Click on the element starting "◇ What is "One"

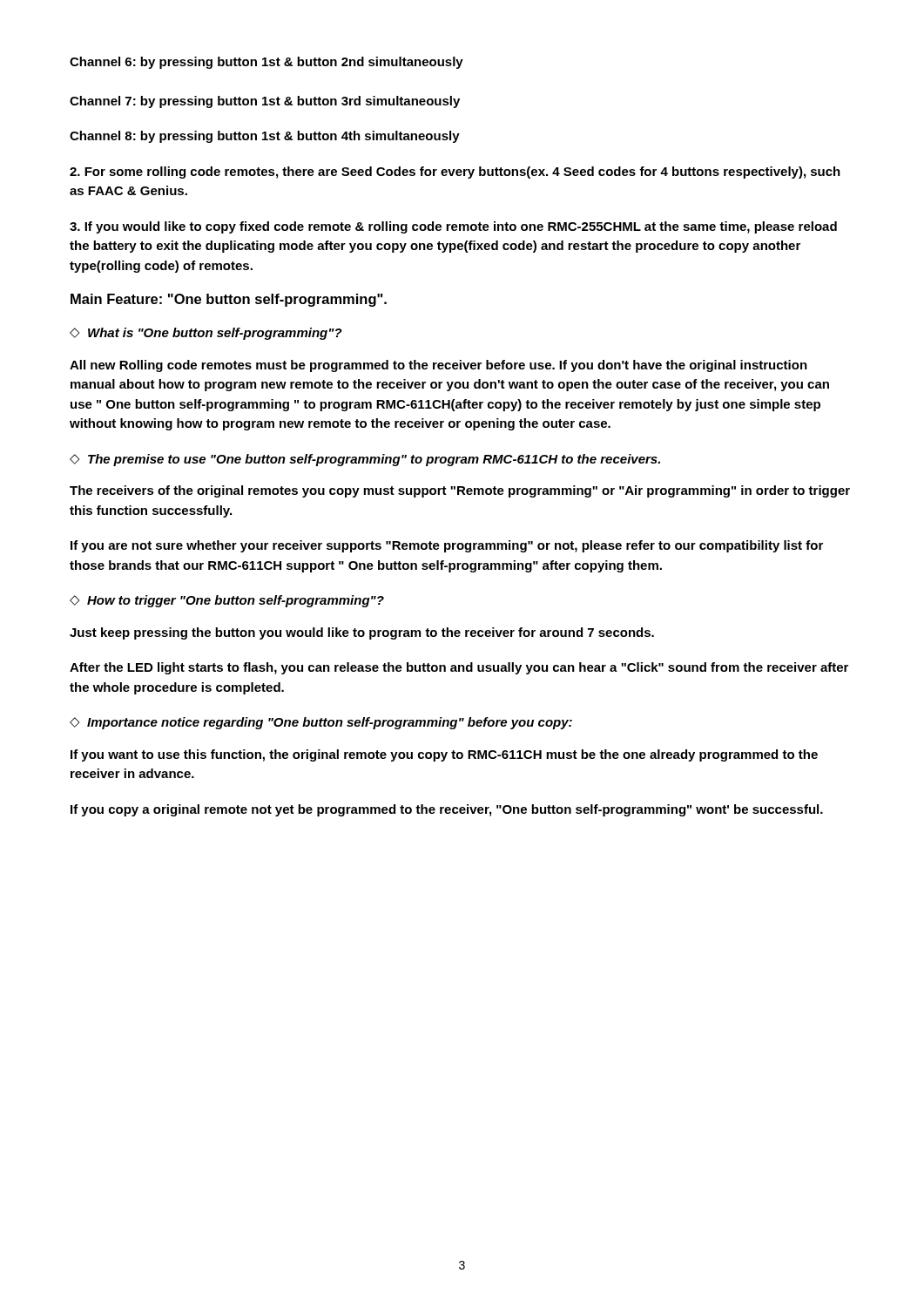coord(206,333)
